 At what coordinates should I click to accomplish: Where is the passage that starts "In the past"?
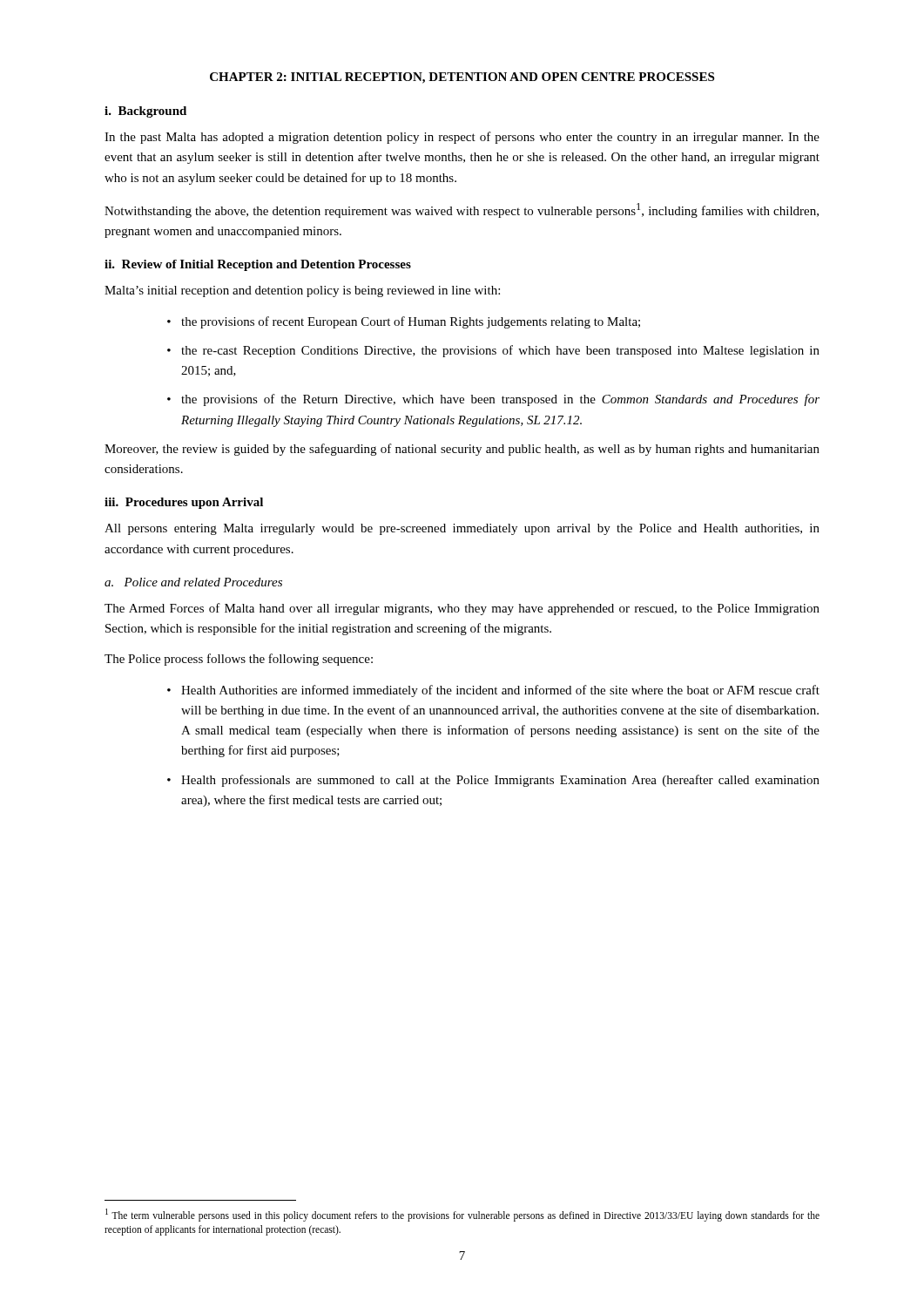(462, 157)
